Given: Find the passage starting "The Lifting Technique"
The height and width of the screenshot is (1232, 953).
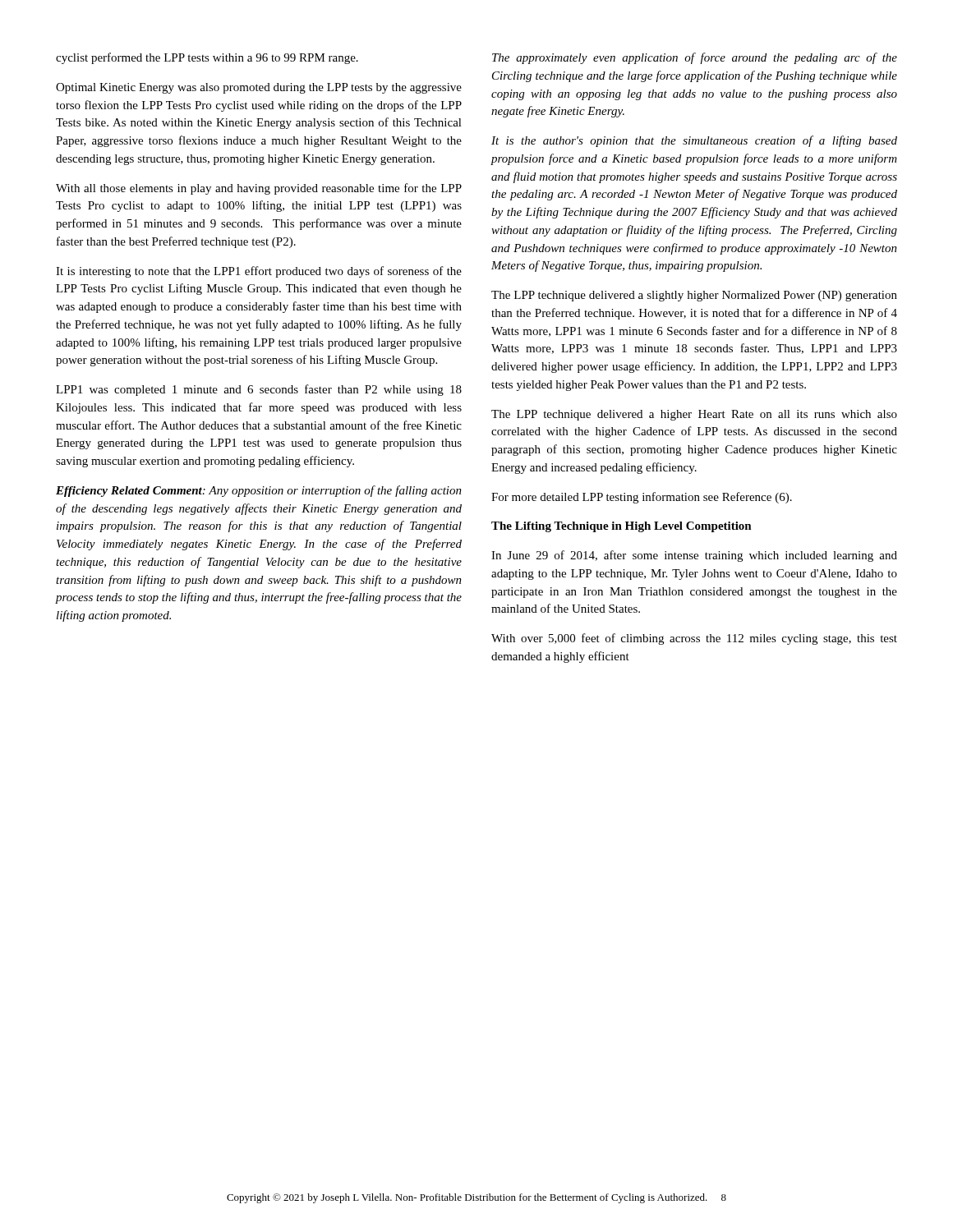Looking at the screenshot, I should (694, 527).
